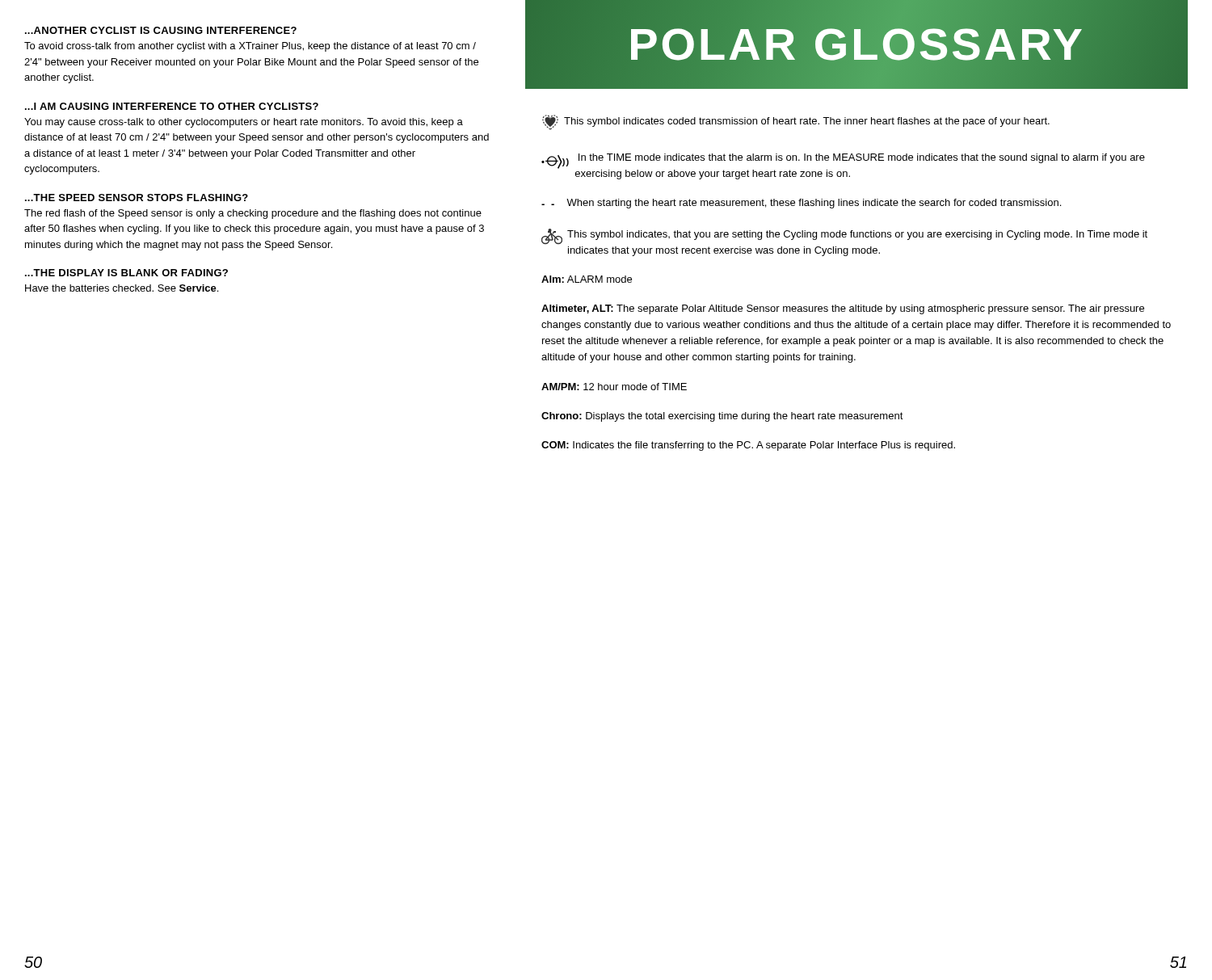Locate the text block that says "Chrono: Displays the total exercising time"

point(722,415)
